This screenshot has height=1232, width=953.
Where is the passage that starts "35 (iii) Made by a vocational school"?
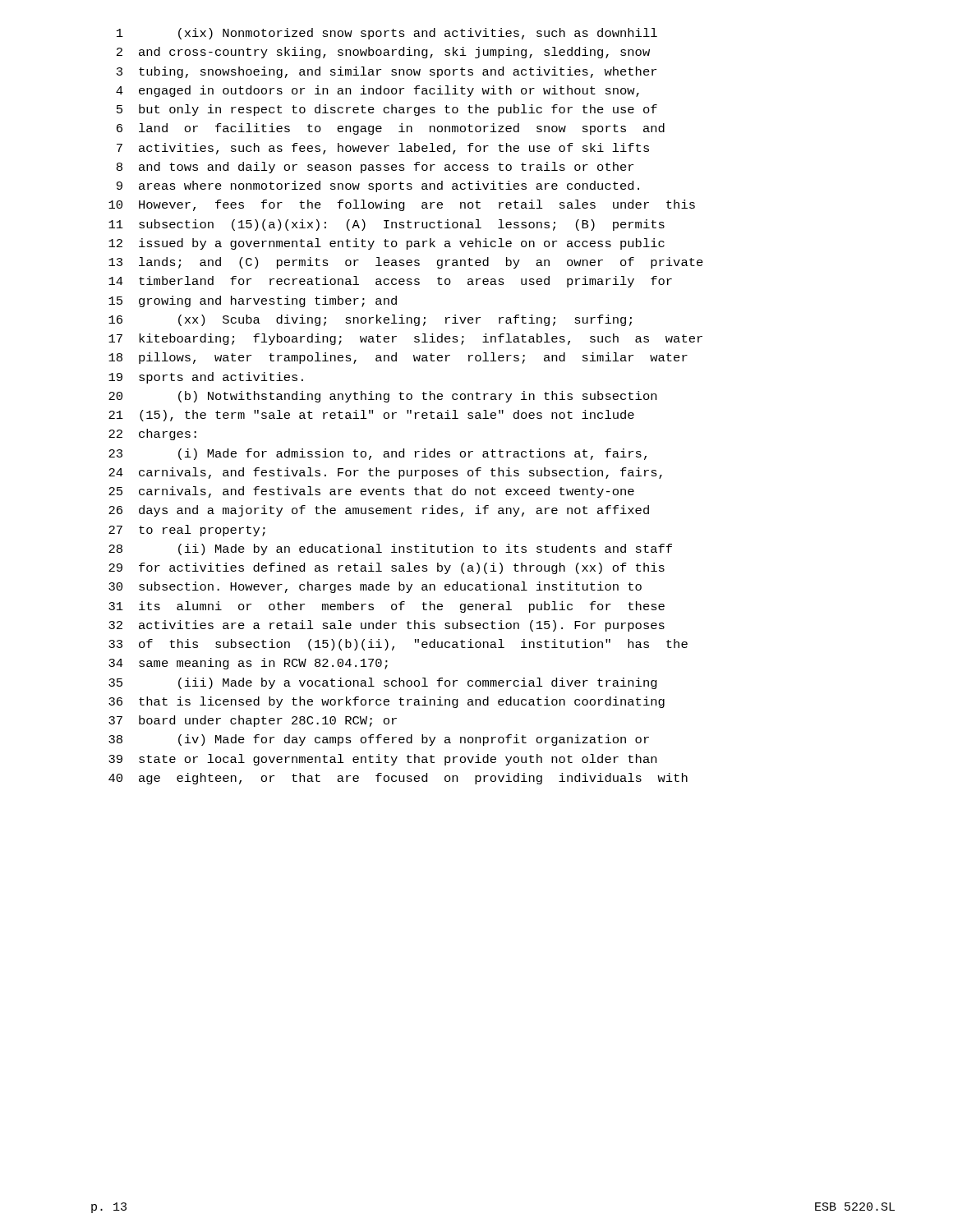click(493, 703)
